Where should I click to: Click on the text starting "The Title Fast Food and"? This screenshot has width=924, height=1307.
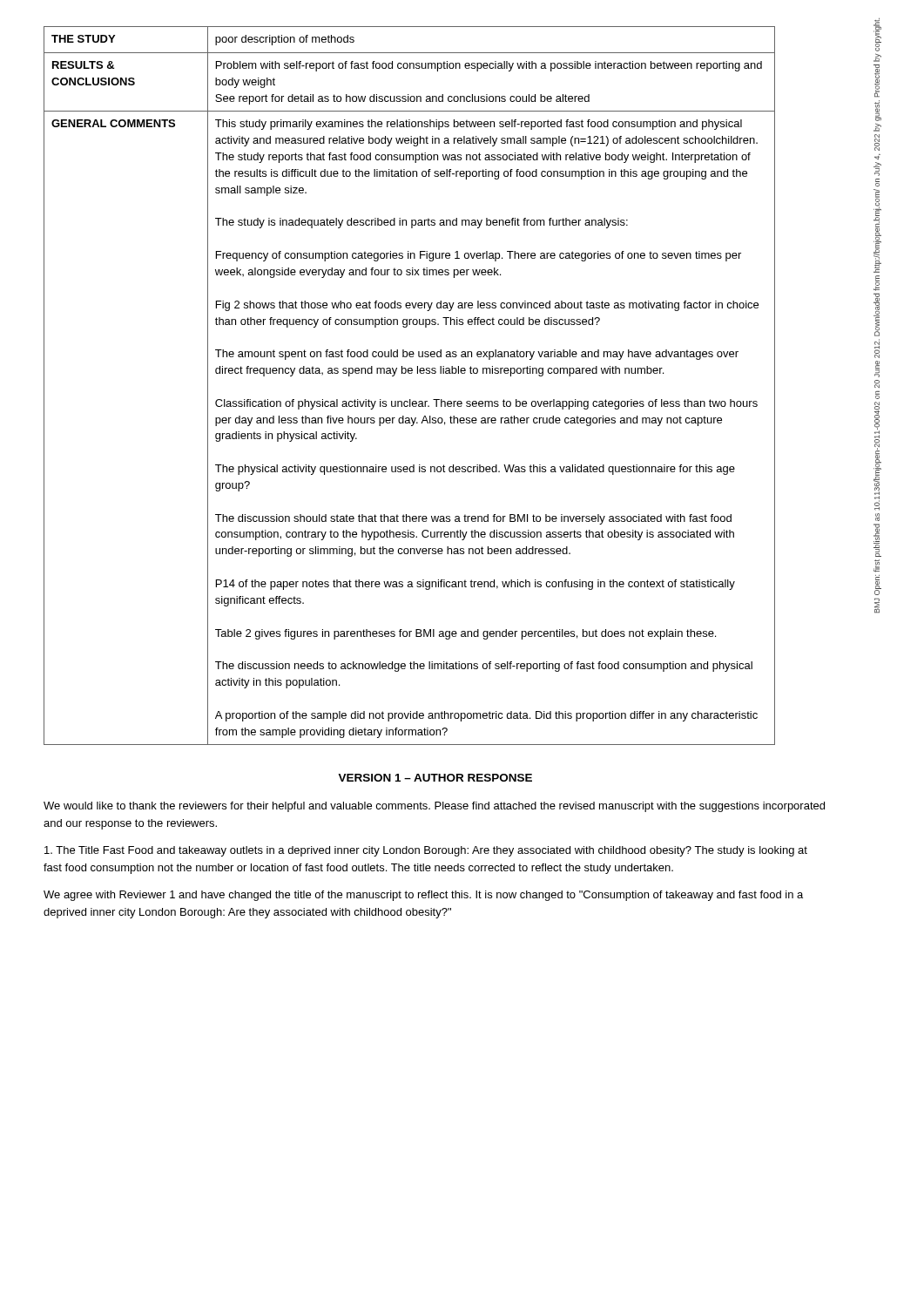click(425, 859)
